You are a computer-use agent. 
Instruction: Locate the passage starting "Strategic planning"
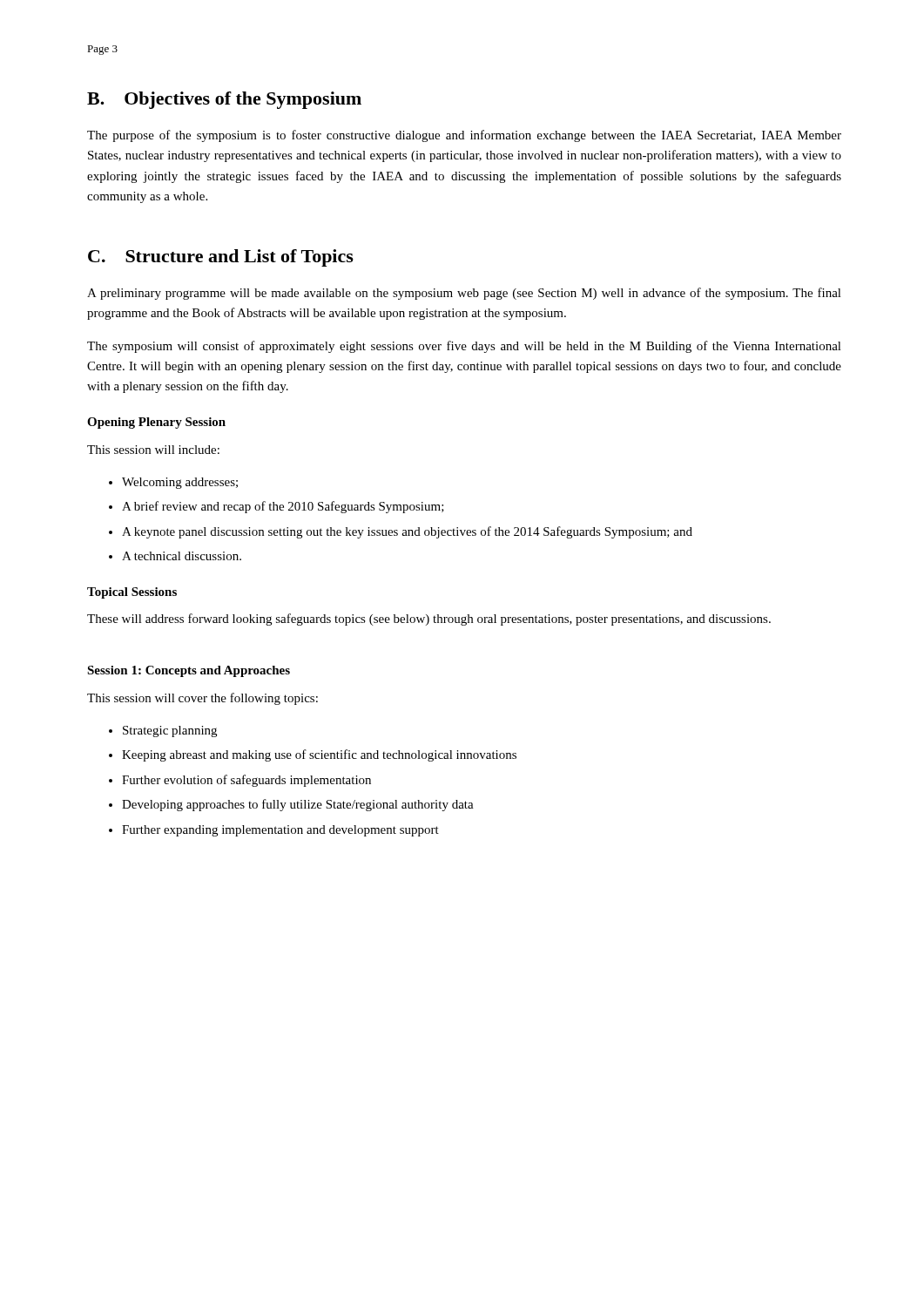click(x=170, y=731)
